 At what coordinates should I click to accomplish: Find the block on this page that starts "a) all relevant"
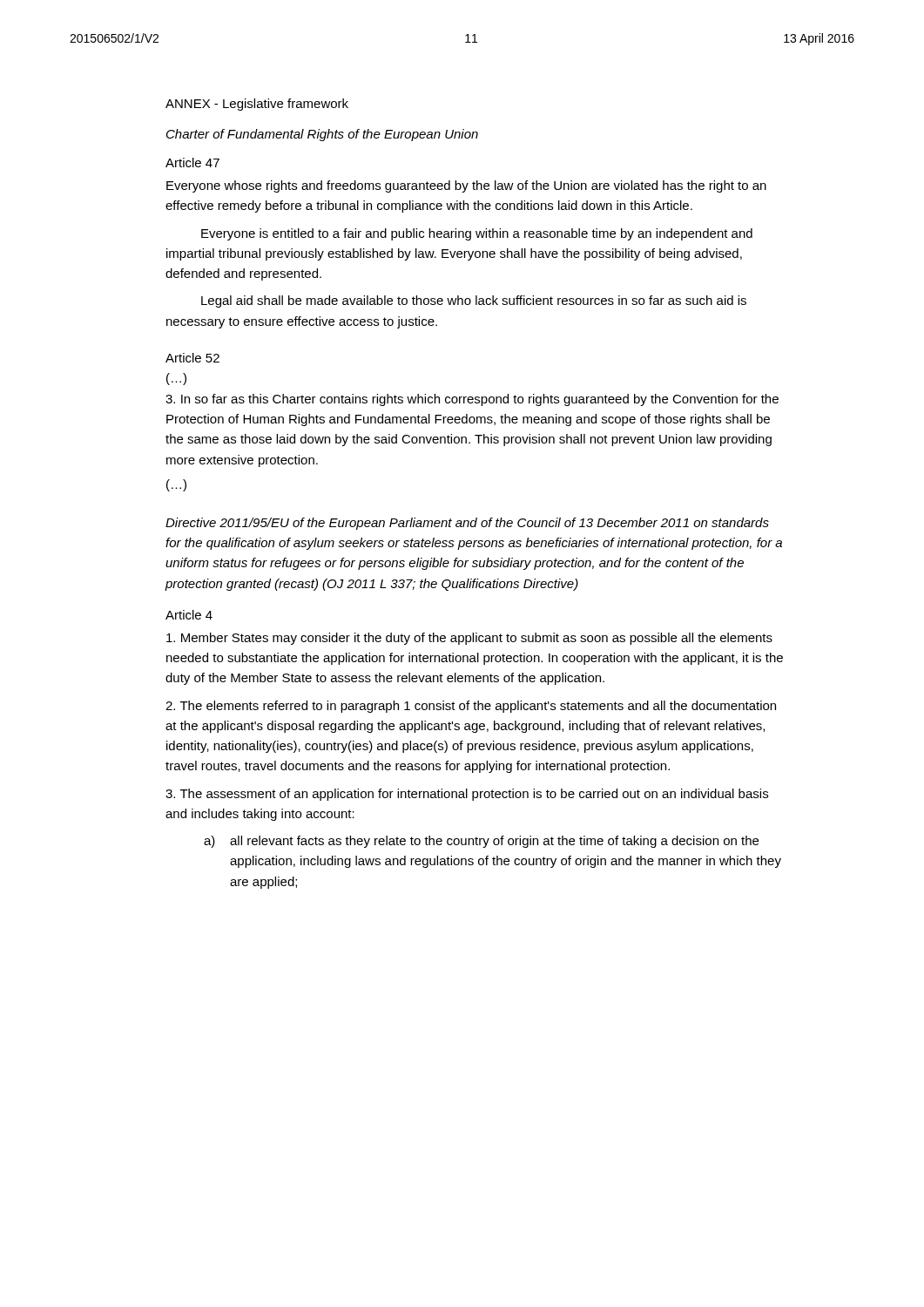click(x=485, y=861)
